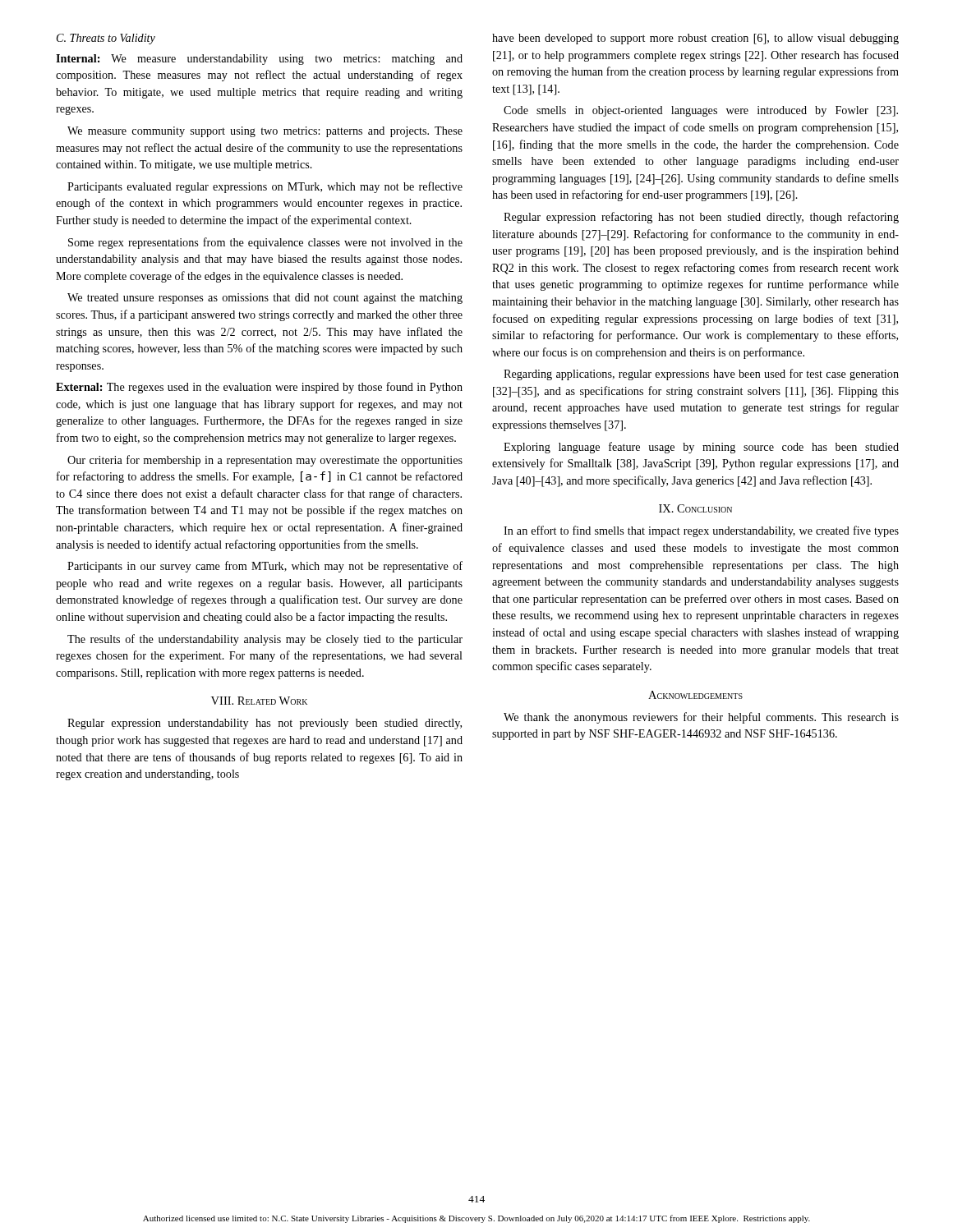Screen dimensions: 1232x953
Task: Point to the text starting "Our criteria for"
Action: pyautogui.click(x=259, y=502)
